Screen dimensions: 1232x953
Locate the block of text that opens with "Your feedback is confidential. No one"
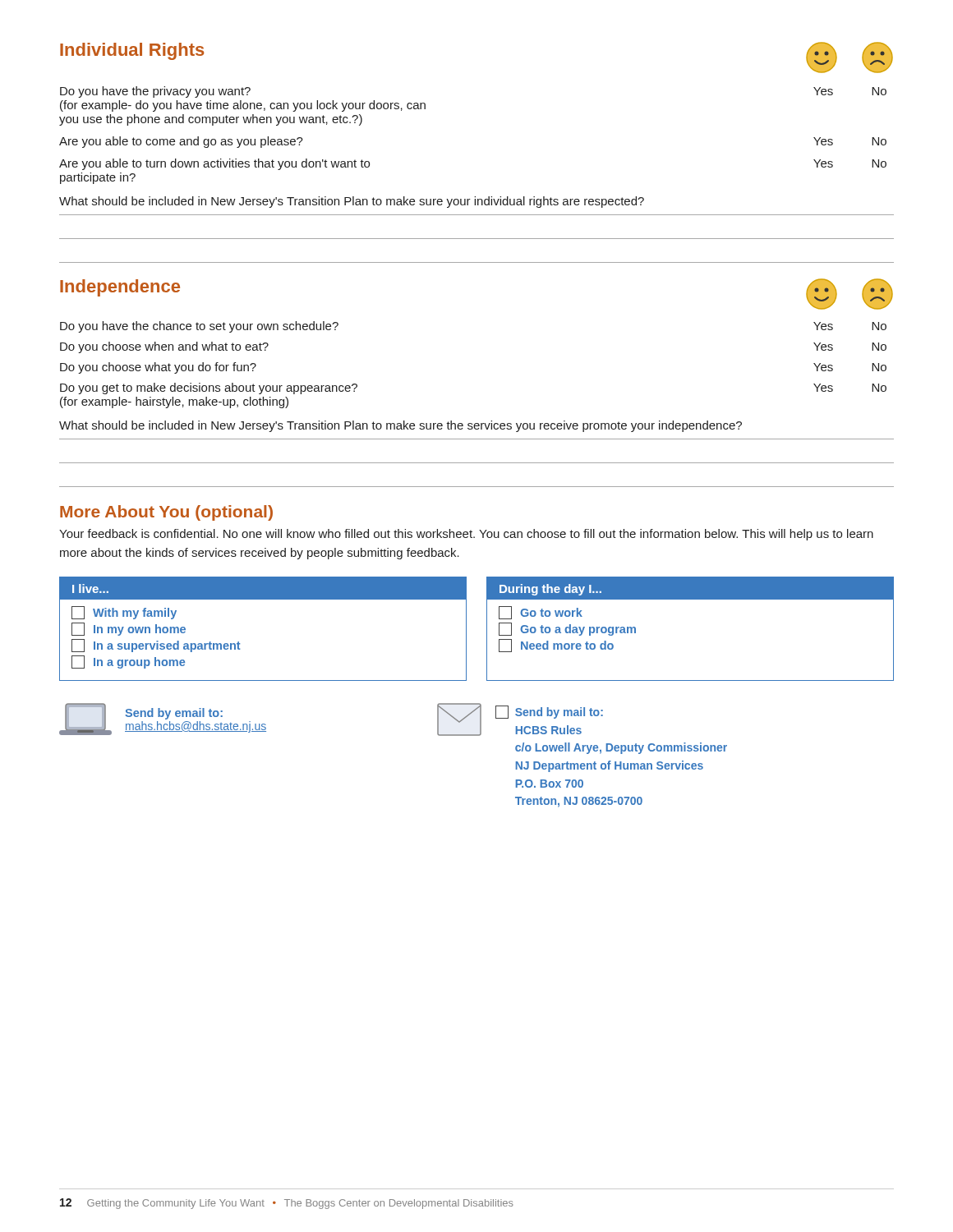466,543
